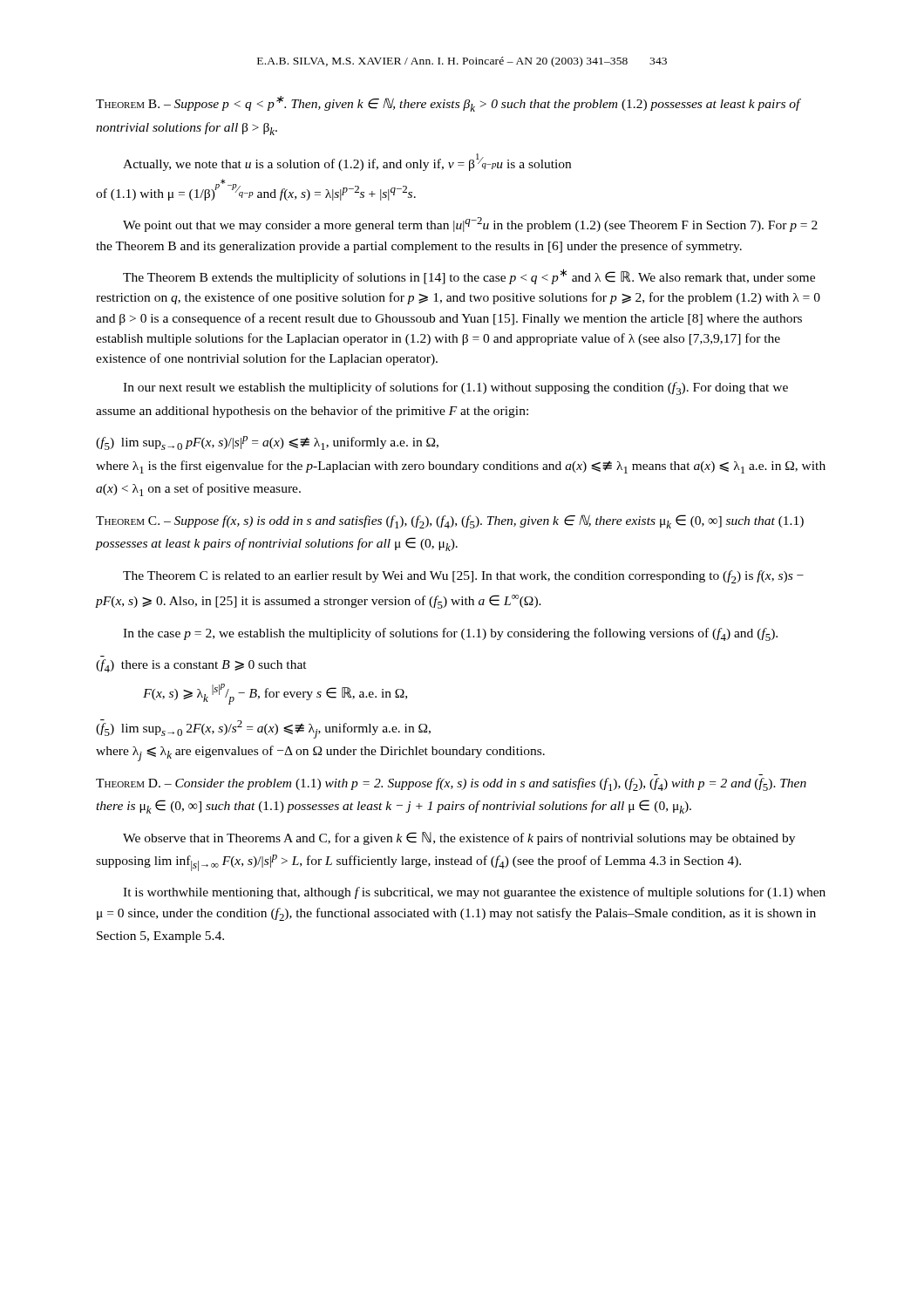Point to the element starting "(f5) lim sups→0 pF(x,"
The image size is (924, 1308).
[x=462, y=465]
